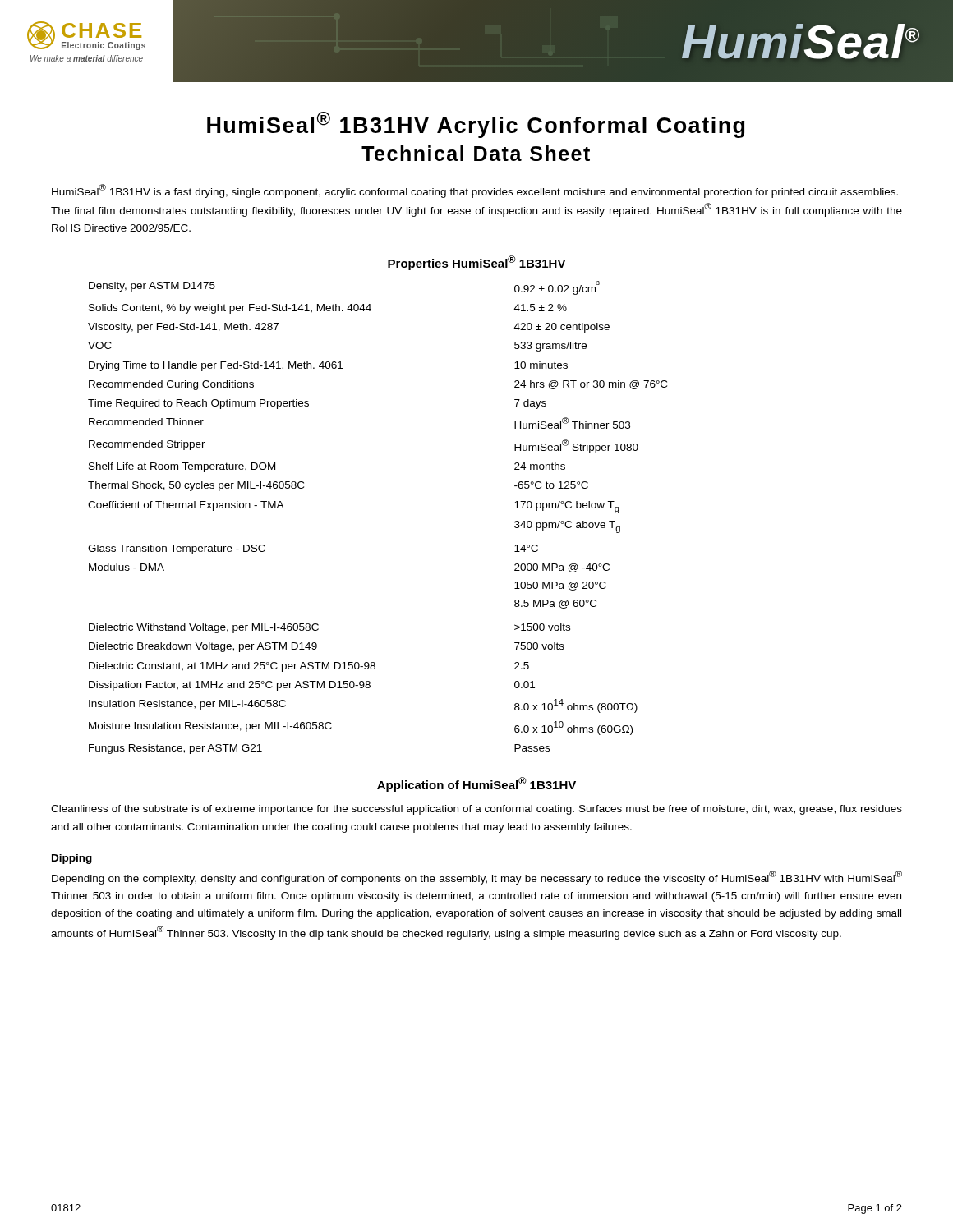
Task: Find the element starting "HumiSeal® 1B31HV Acrylic Conformal Coating Technical"
Action: coord(476,137)
